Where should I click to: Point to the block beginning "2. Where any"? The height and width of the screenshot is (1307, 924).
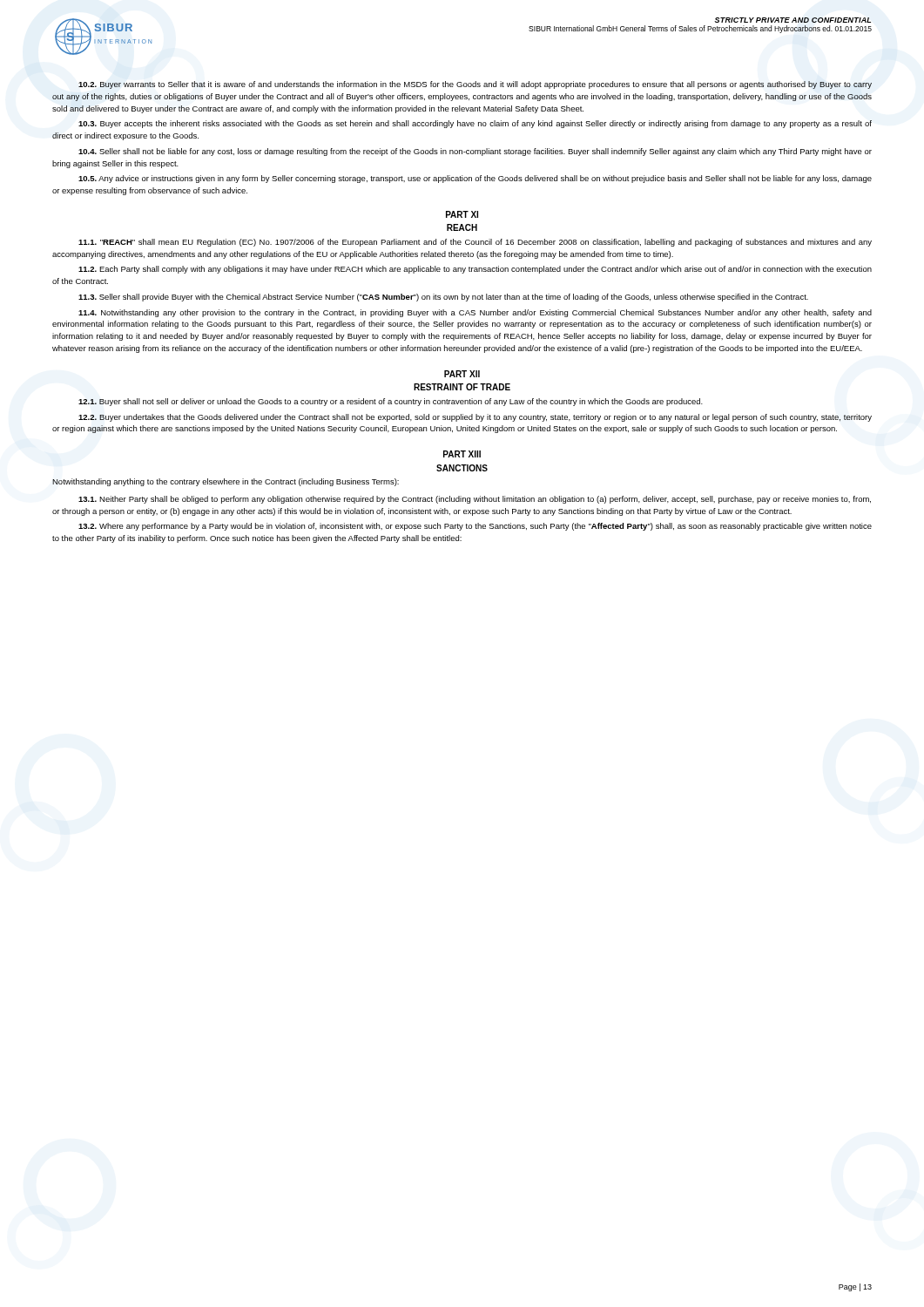click(462, 532)
